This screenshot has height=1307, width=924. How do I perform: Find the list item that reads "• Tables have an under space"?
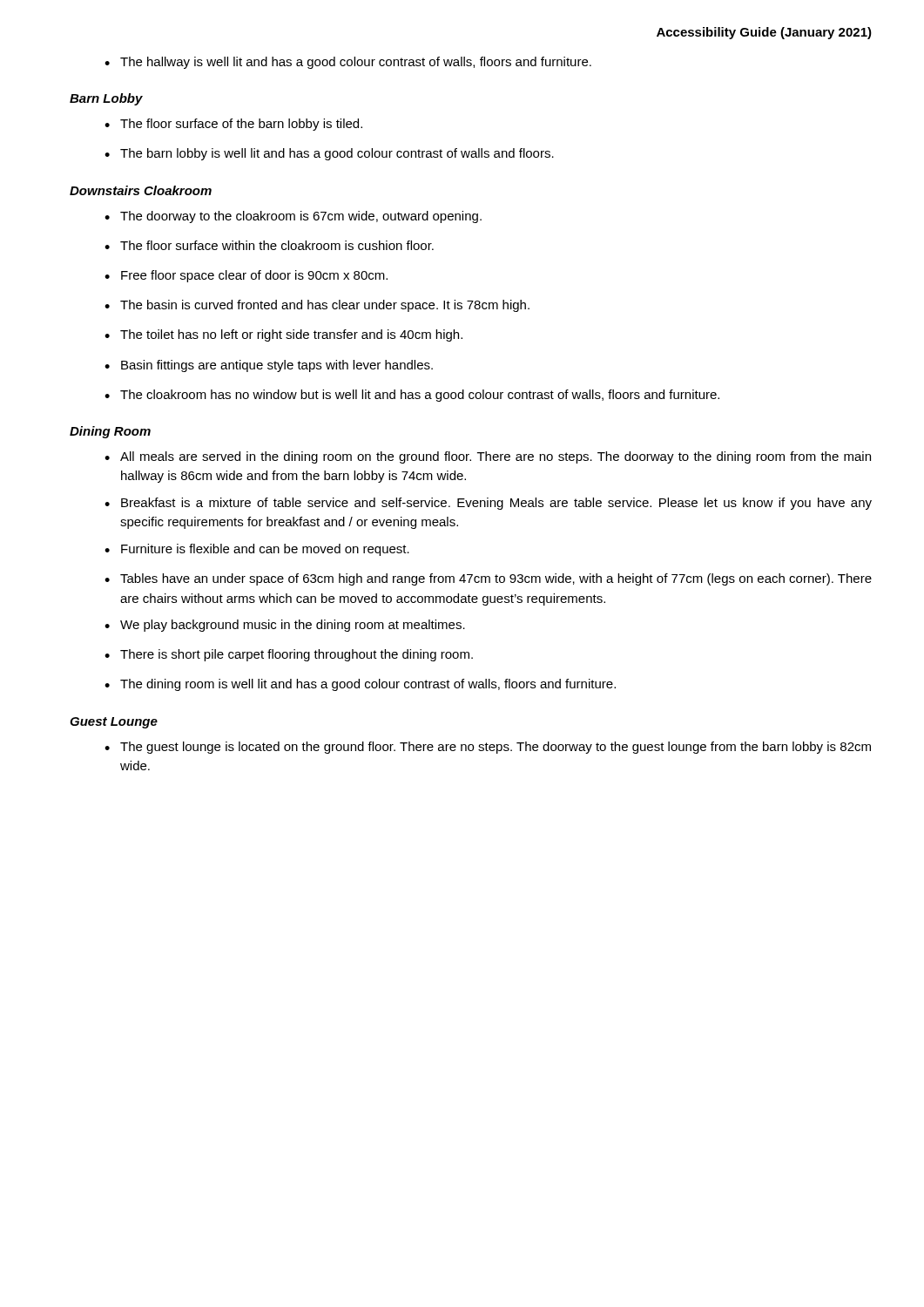(x=488, y=589)
